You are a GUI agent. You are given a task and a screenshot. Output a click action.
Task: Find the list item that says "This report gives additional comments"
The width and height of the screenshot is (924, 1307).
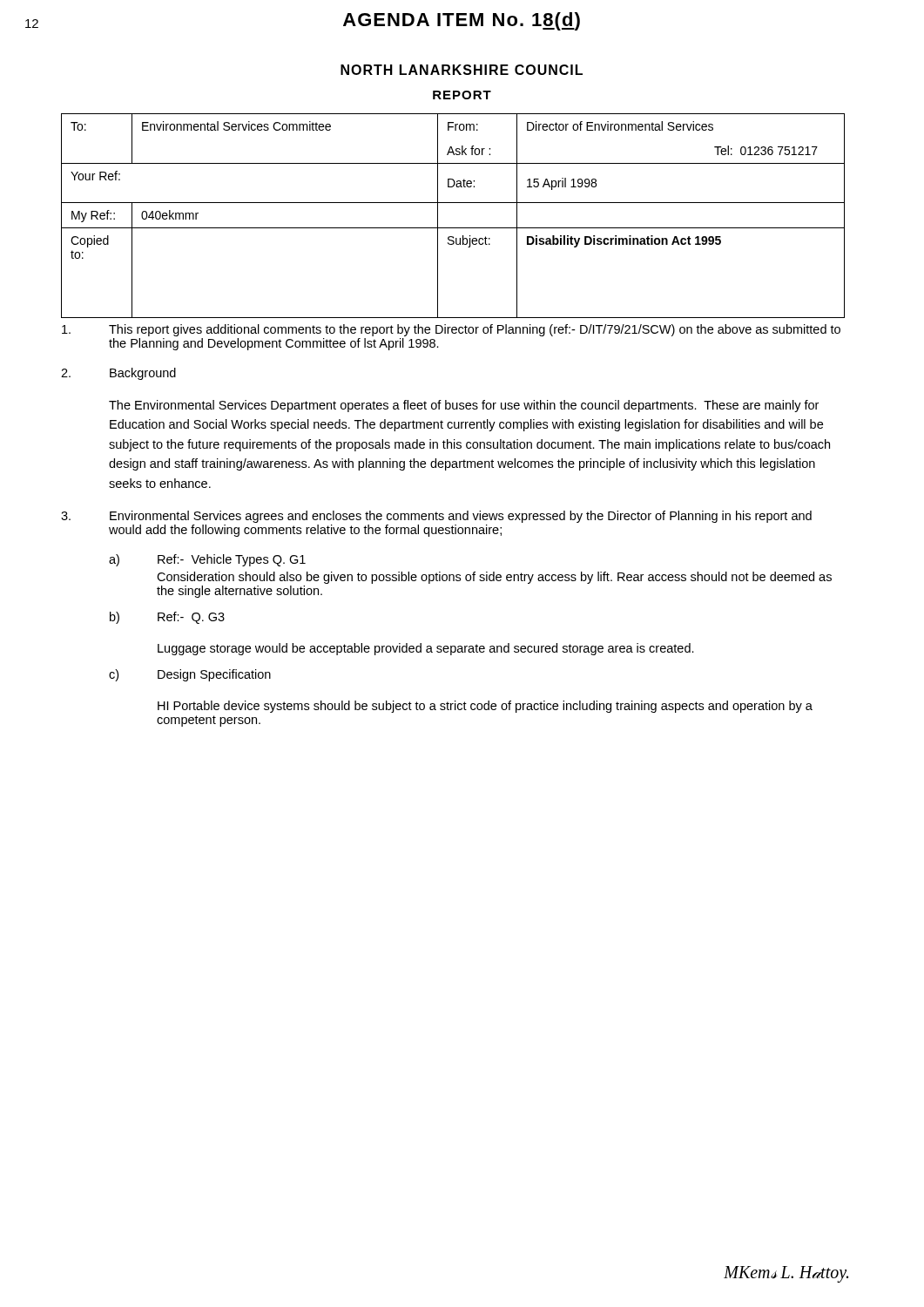[x=453, y=336]
